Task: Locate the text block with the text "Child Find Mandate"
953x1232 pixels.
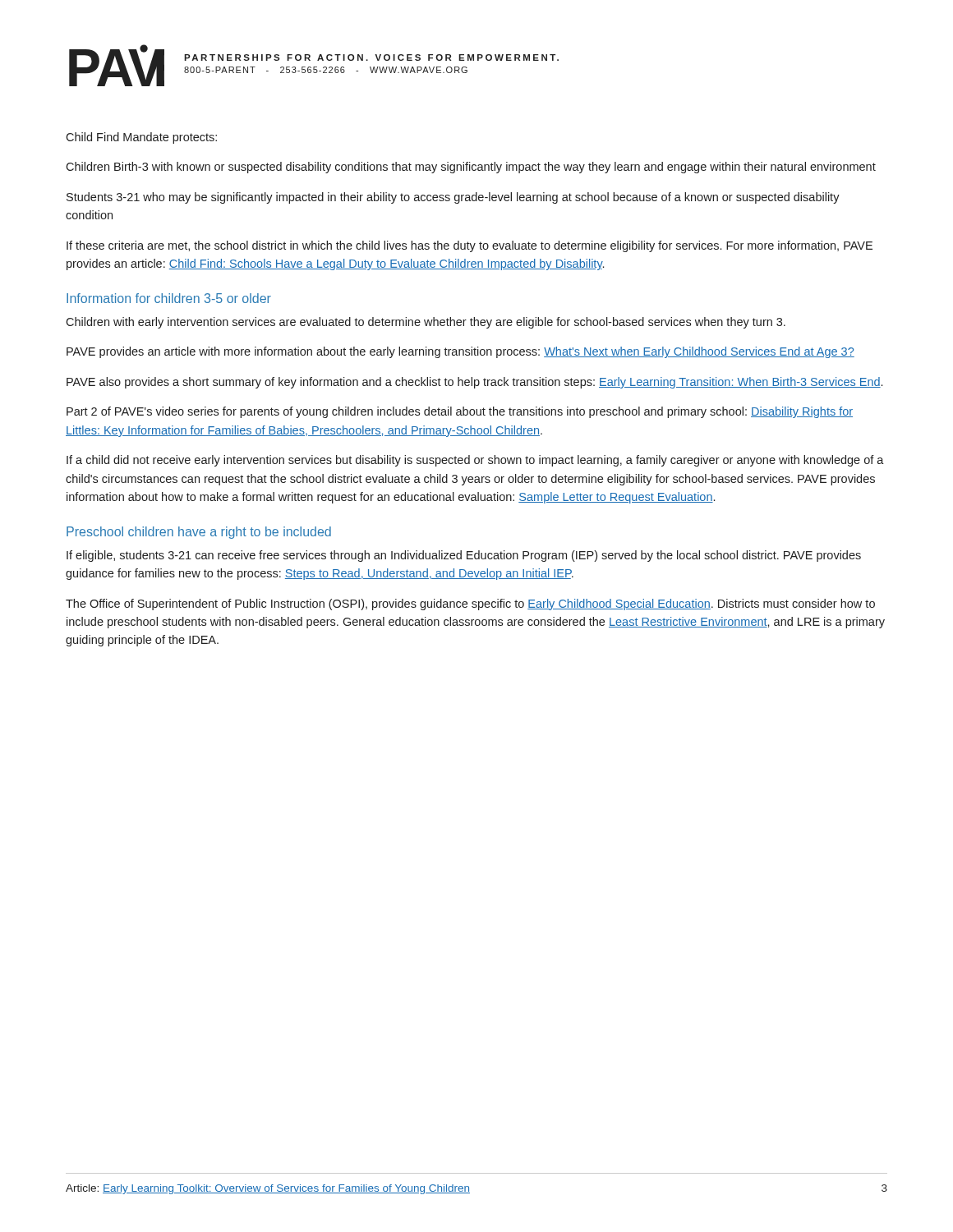Action: coord(142,137)
